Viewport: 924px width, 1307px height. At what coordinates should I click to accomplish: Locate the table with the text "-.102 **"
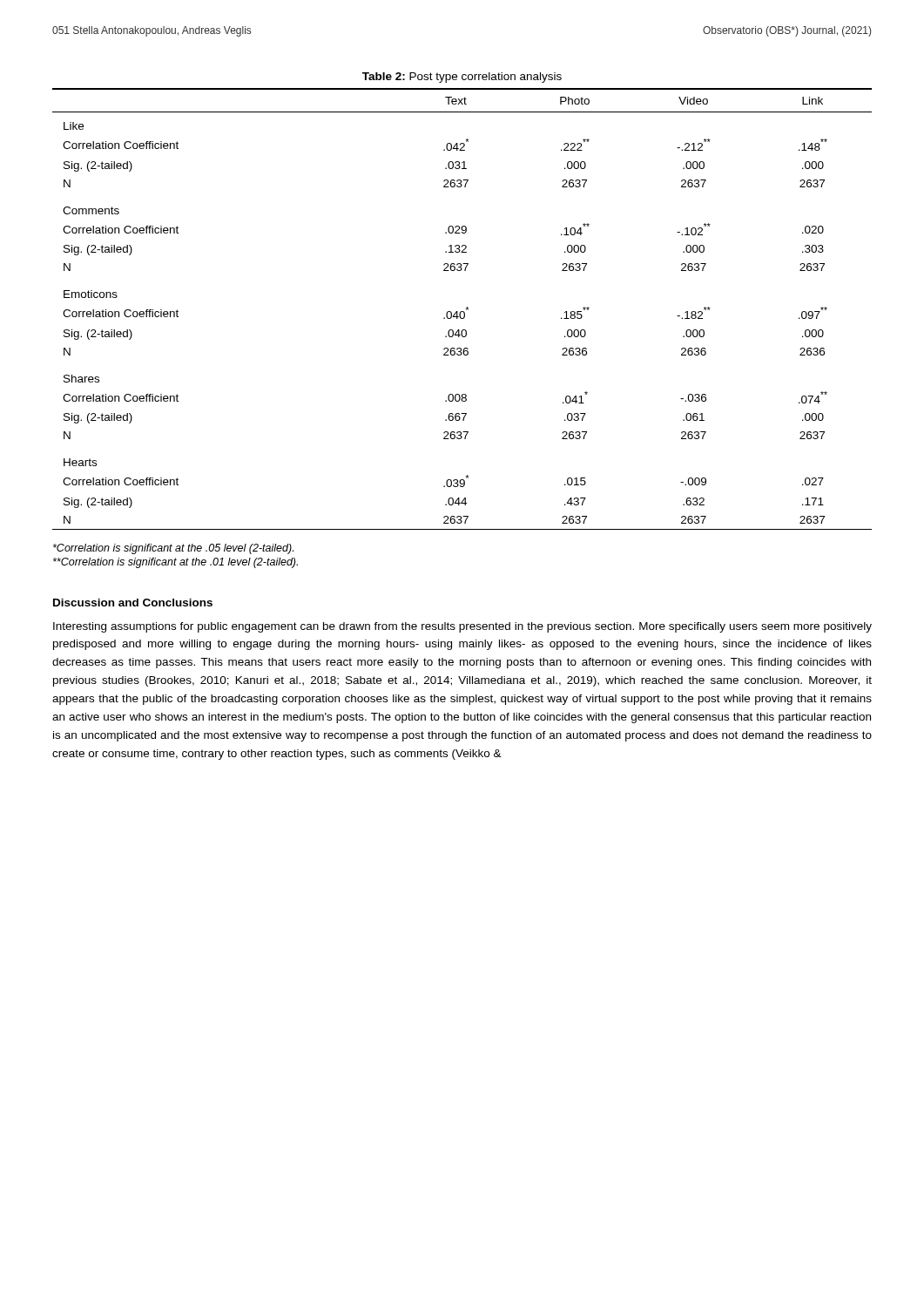[462, 313]
